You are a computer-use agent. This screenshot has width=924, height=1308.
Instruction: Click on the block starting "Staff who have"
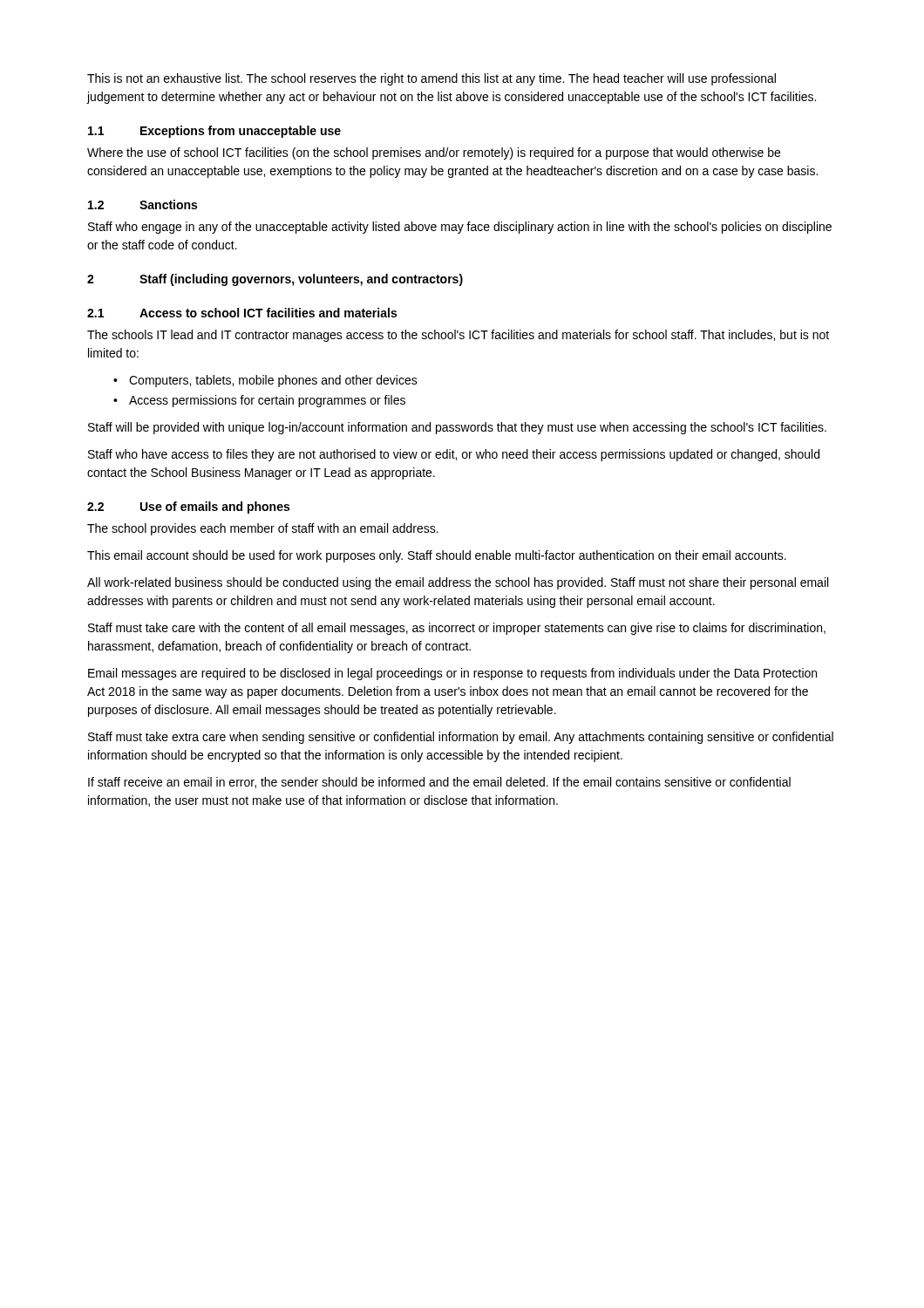(x=462, y=464)
